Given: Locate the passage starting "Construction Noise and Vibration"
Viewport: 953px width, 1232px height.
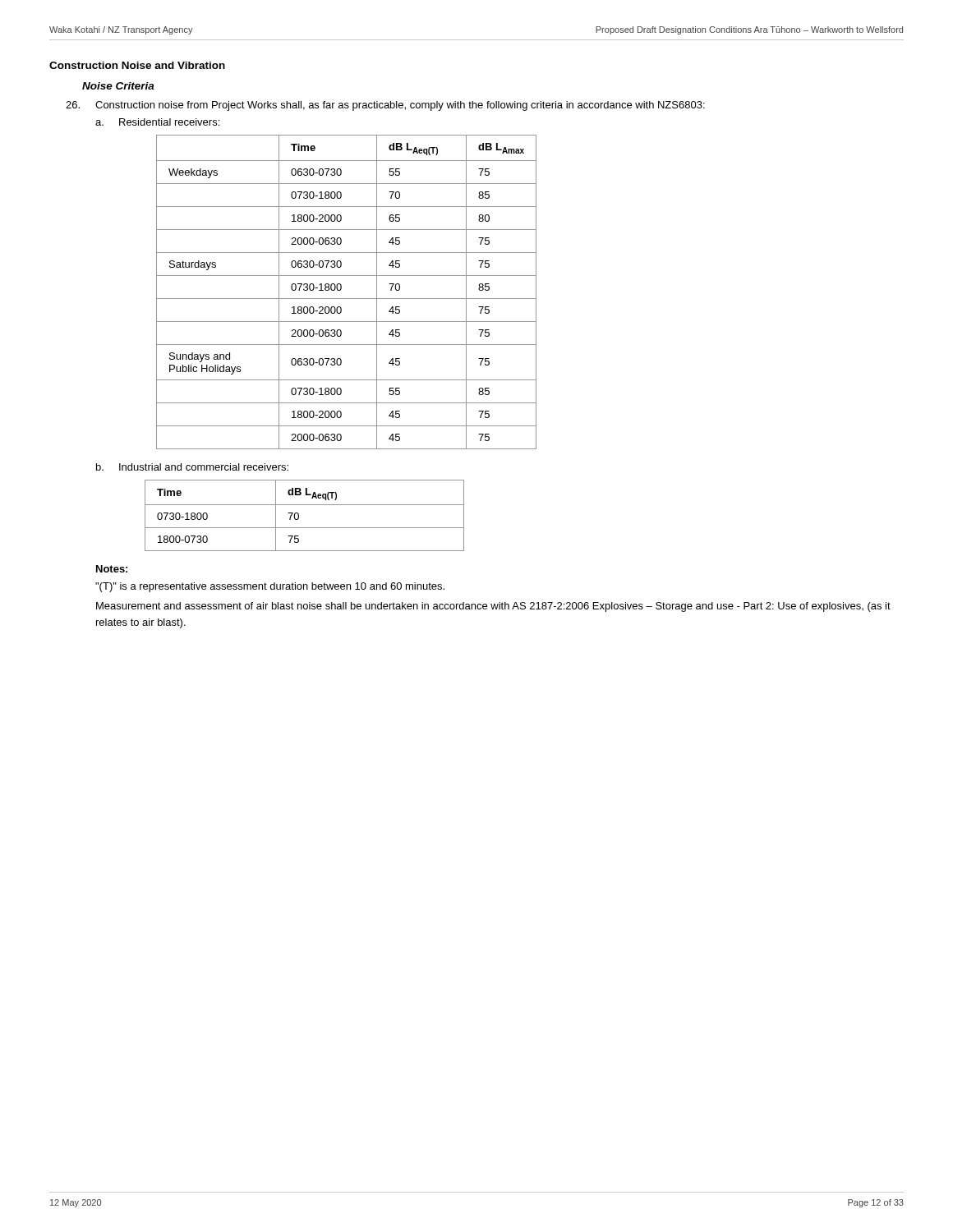Looking at the screenshot, I should [137, 65].
